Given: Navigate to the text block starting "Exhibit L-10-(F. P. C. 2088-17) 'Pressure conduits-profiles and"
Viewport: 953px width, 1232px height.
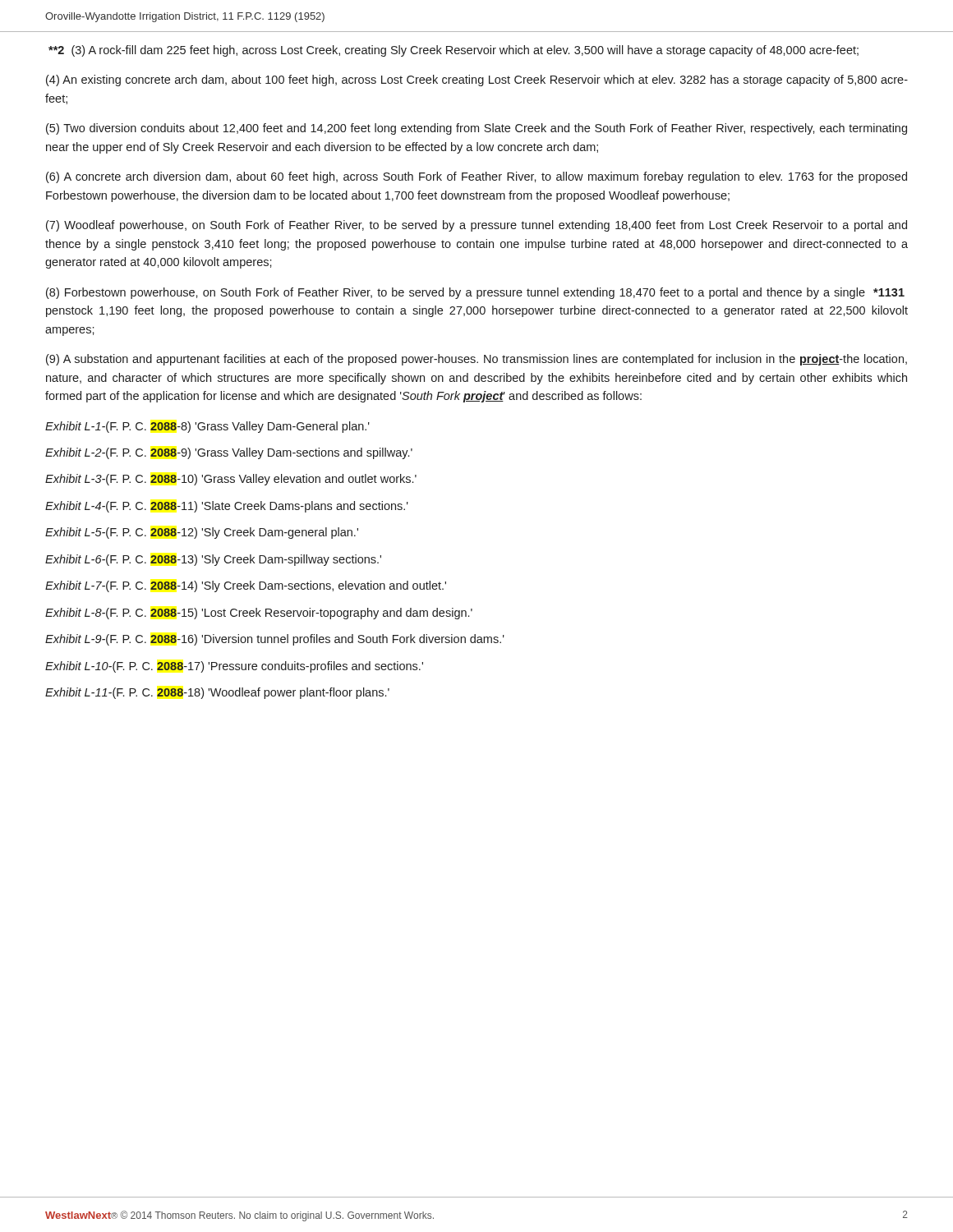Looking at the screenshot, I should (234, 666).
